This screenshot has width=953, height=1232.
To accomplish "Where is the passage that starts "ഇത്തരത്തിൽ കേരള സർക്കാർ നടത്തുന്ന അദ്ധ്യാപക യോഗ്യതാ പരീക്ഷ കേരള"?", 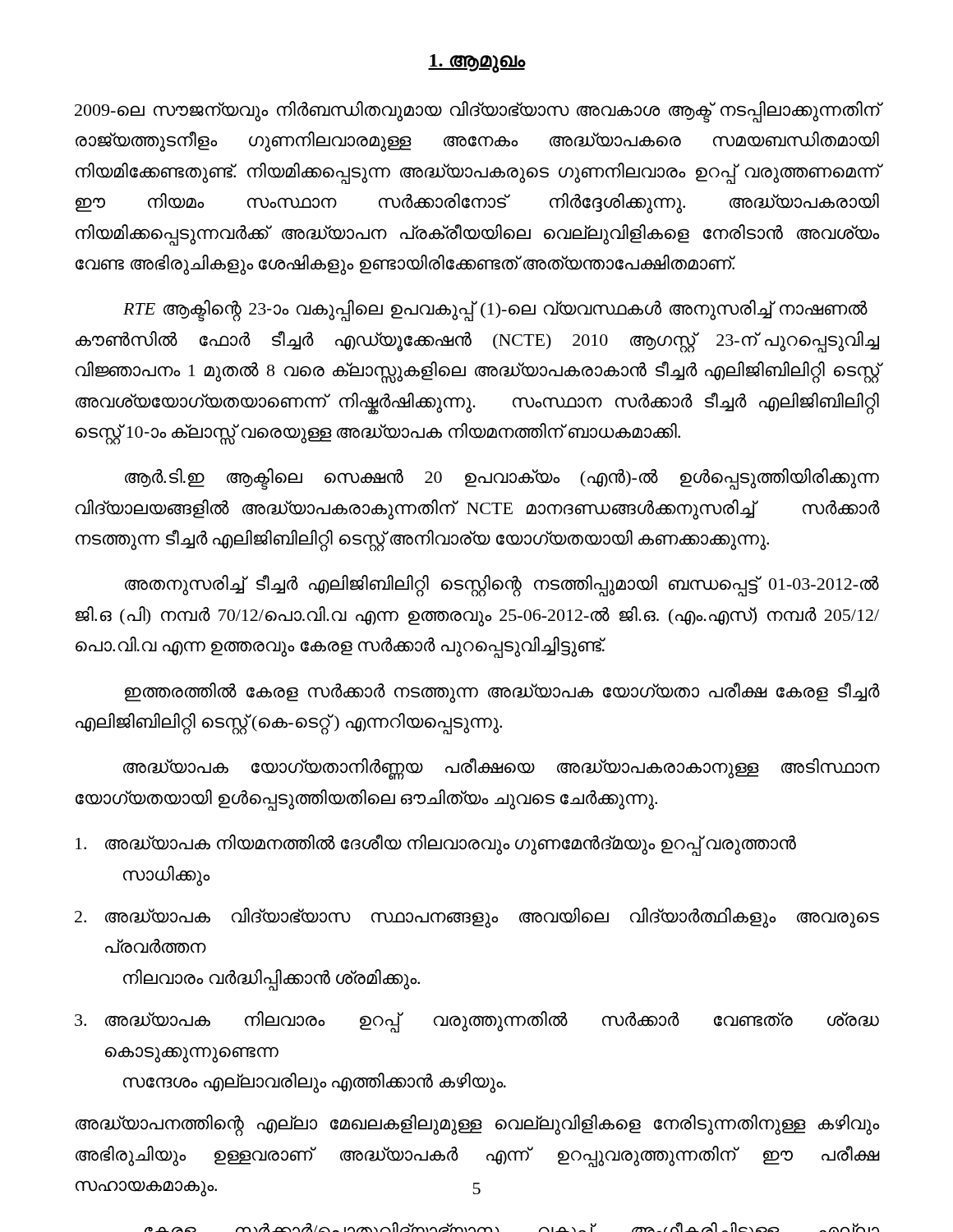I will [476, 706].
